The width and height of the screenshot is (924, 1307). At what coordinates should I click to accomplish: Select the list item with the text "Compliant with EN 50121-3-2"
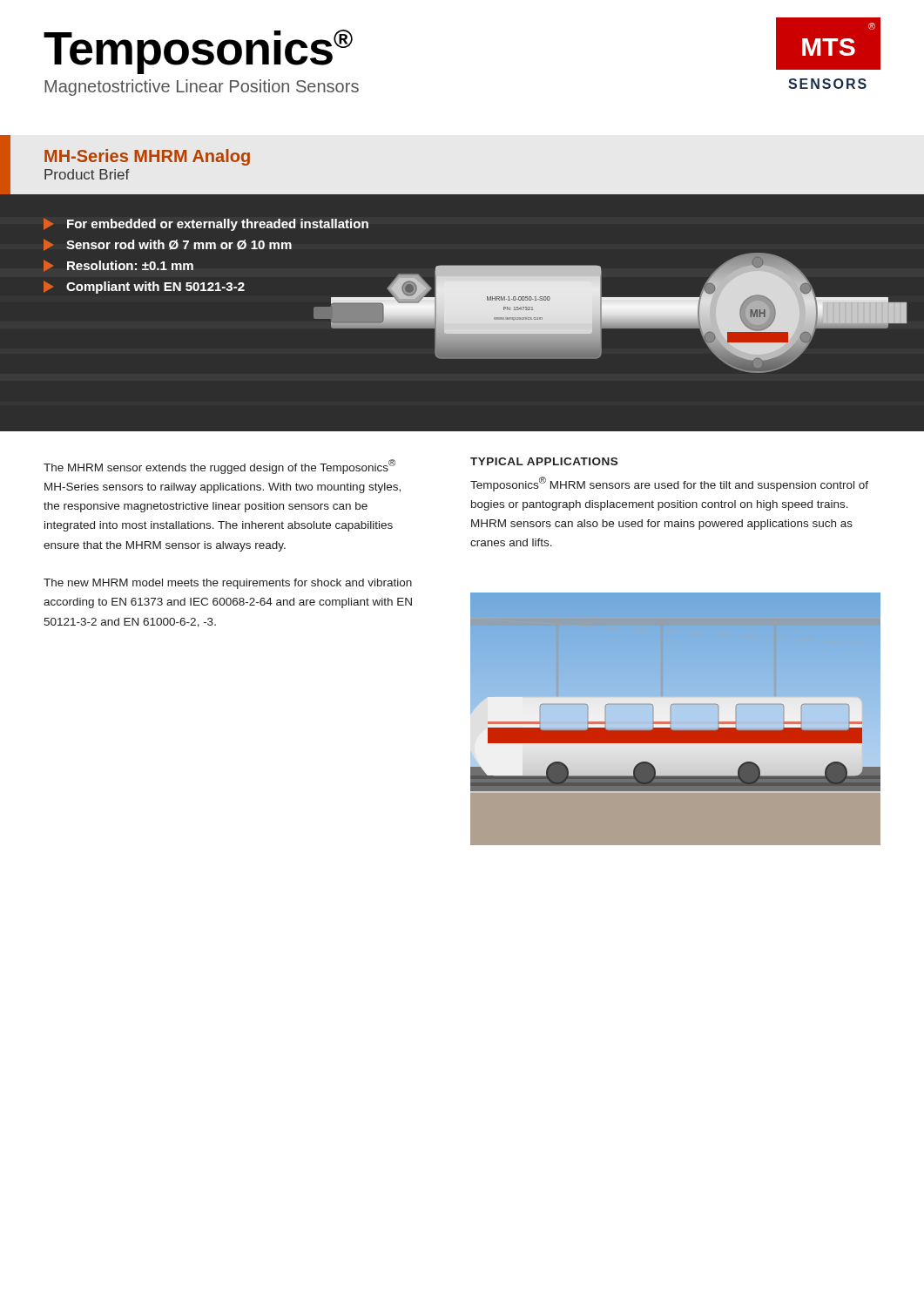tap(144, 286)
